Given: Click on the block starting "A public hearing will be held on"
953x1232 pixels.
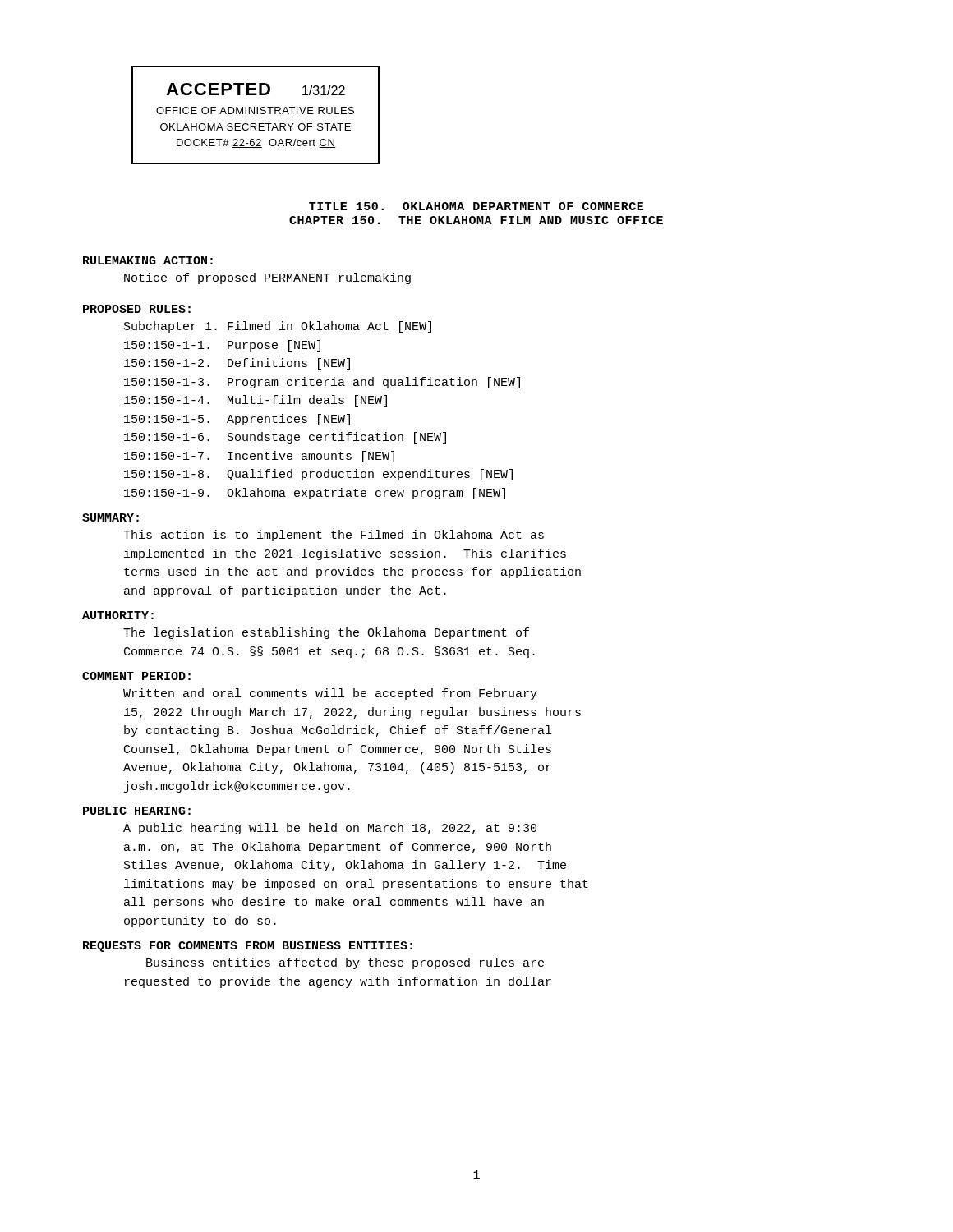Looking at the screenshot, I should [x=356, y=875].
